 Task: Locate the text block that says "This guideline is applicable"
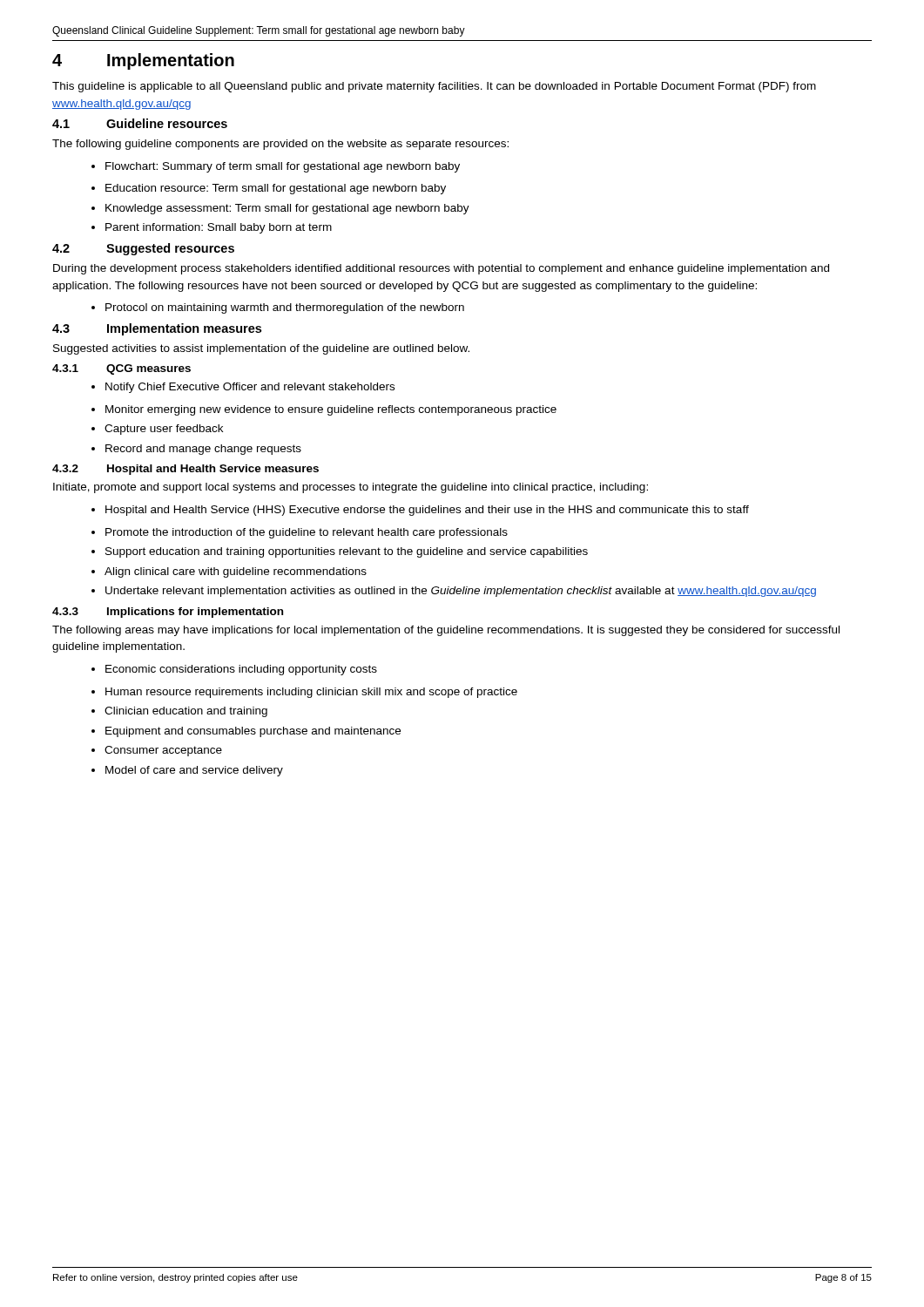coord(462,95)
